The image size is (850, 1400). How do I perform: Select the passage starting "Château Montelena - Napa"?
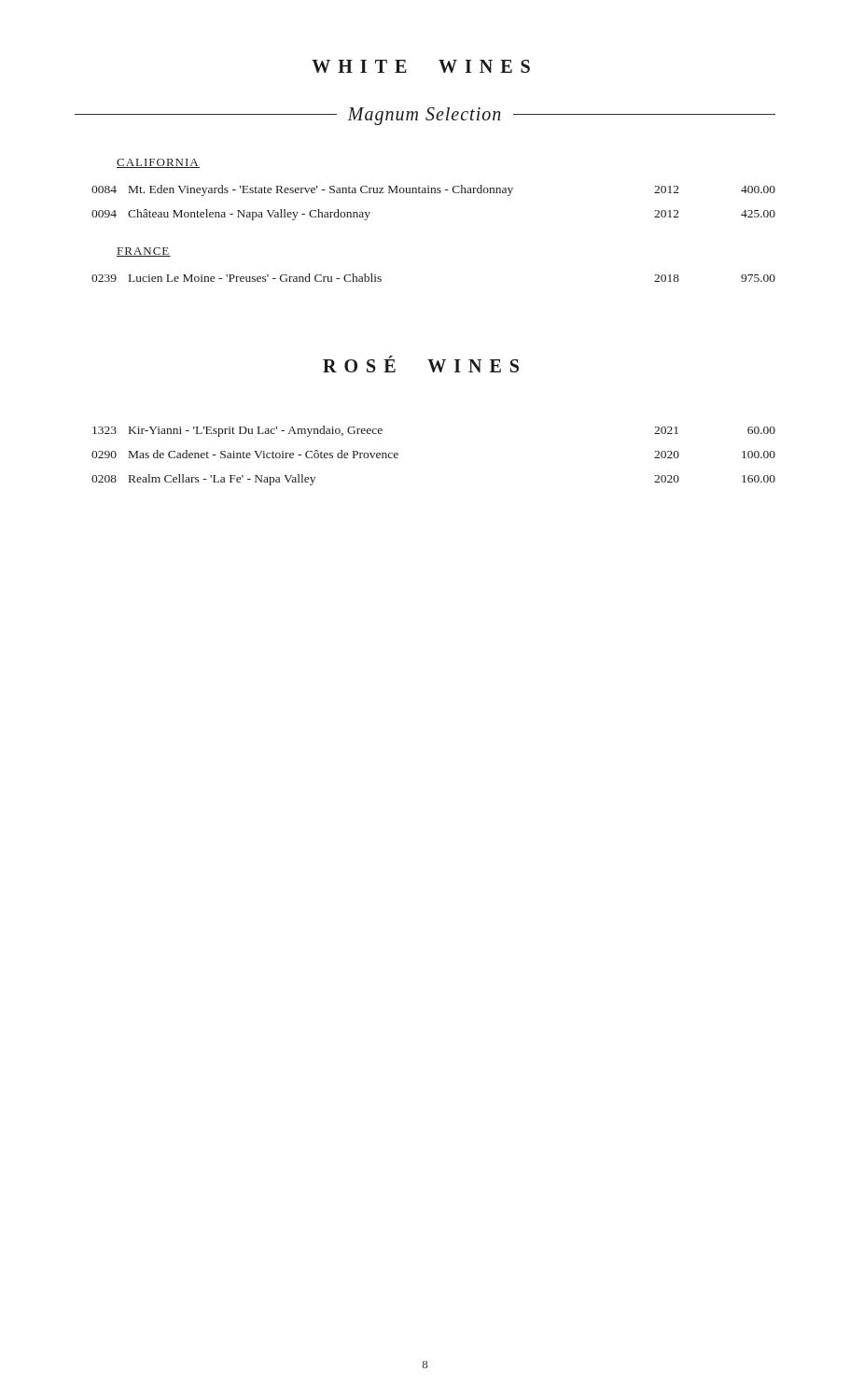tap(249, 214)
